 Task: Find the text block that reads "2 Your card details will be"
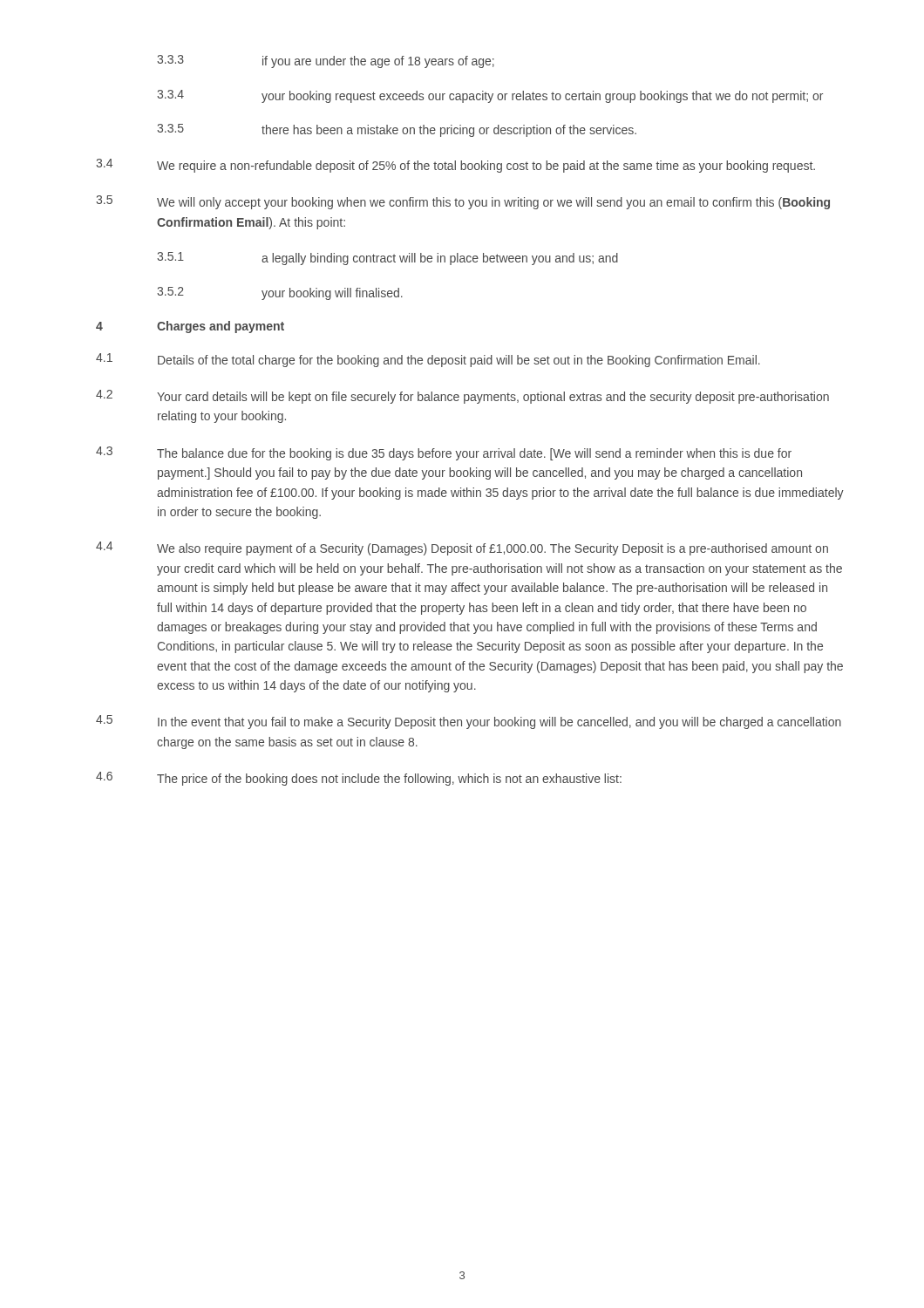471,407
